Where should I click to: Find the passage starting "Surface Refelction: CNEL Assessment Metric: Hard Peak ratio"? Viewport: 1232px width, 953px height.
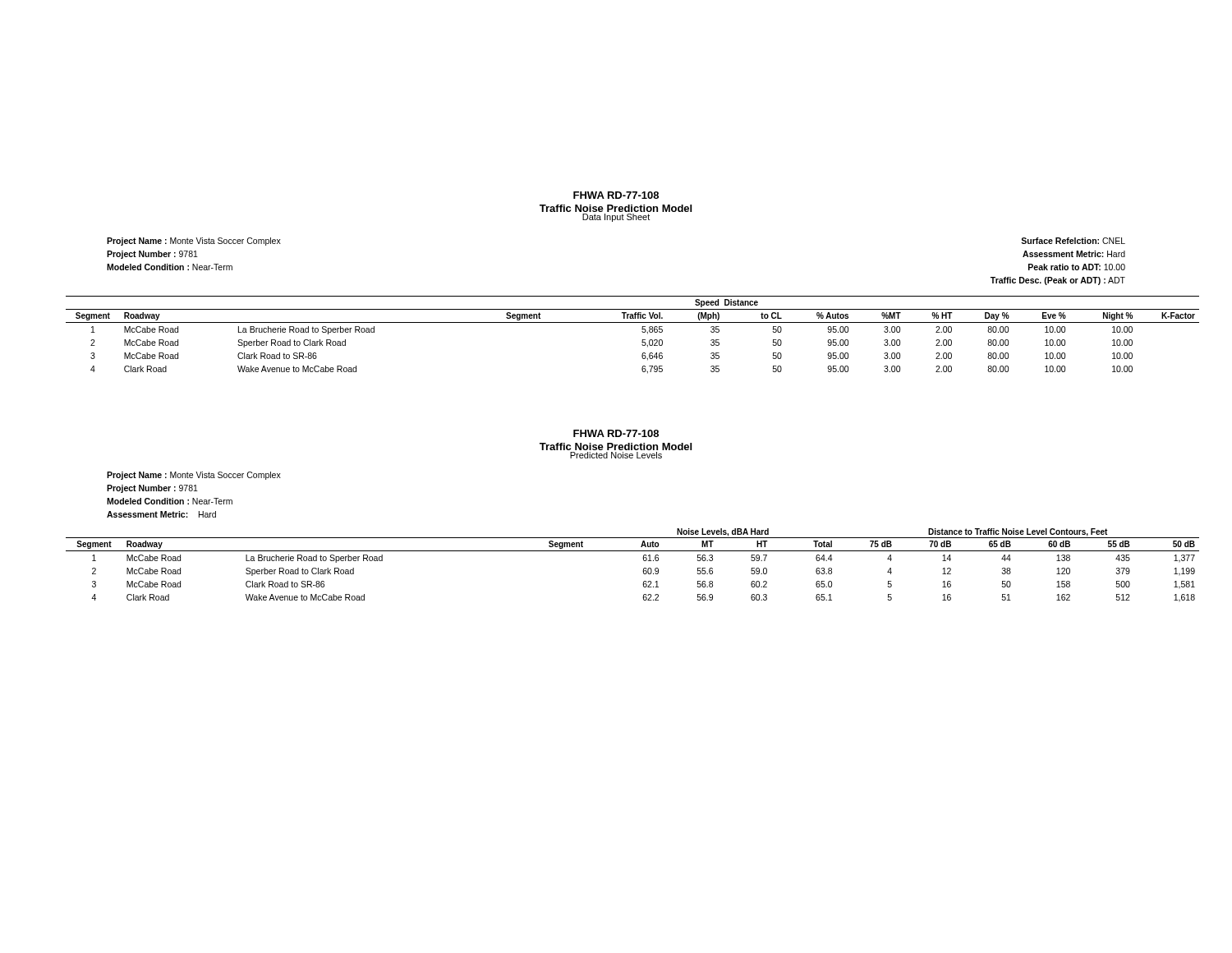(1058, 260)
